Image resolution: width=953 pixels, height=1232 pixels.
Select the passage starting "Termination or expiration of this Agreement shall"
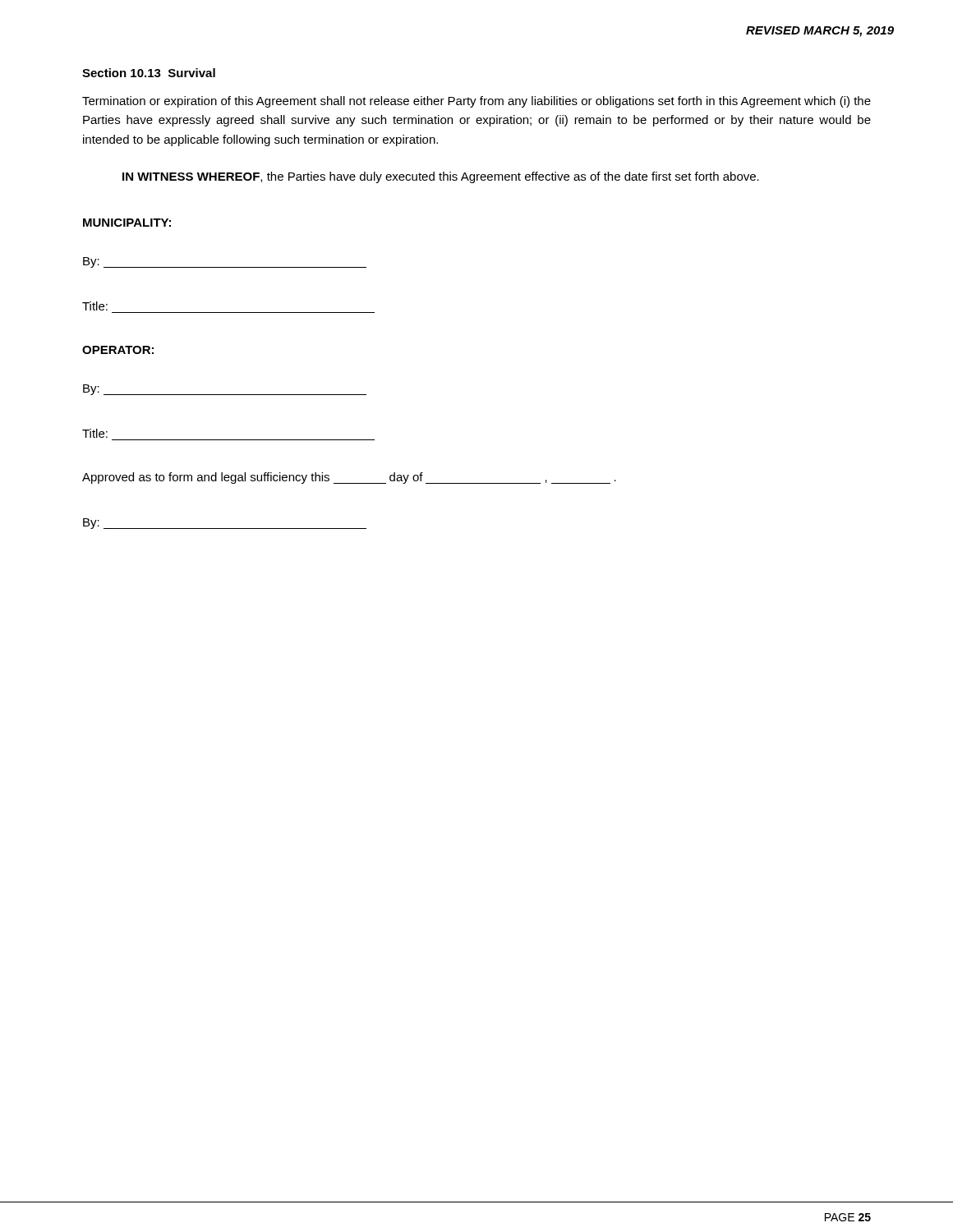coord(476,120)
